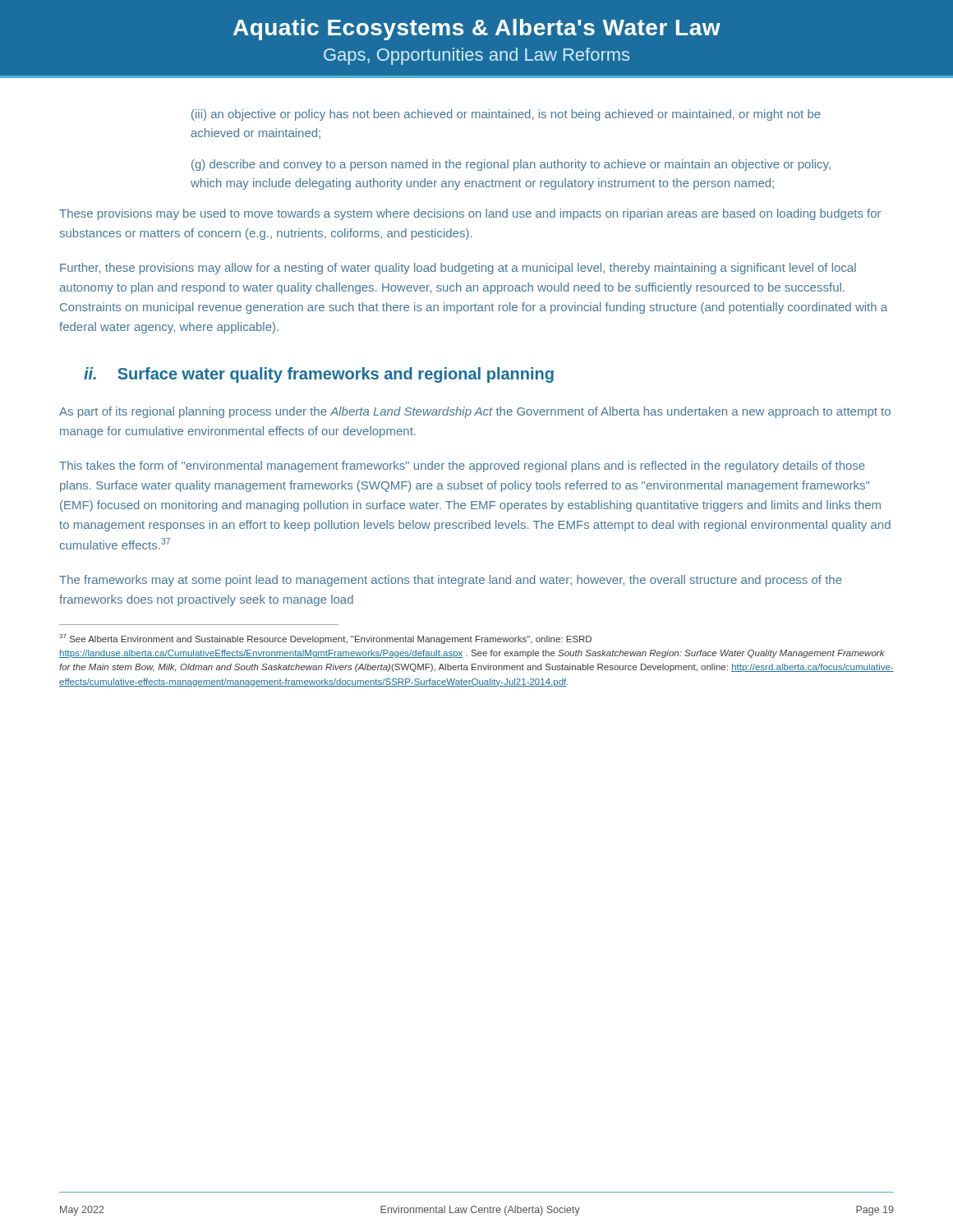
Task: Find the text block that says "As part of its regional planning process under"
Action: 475,421
